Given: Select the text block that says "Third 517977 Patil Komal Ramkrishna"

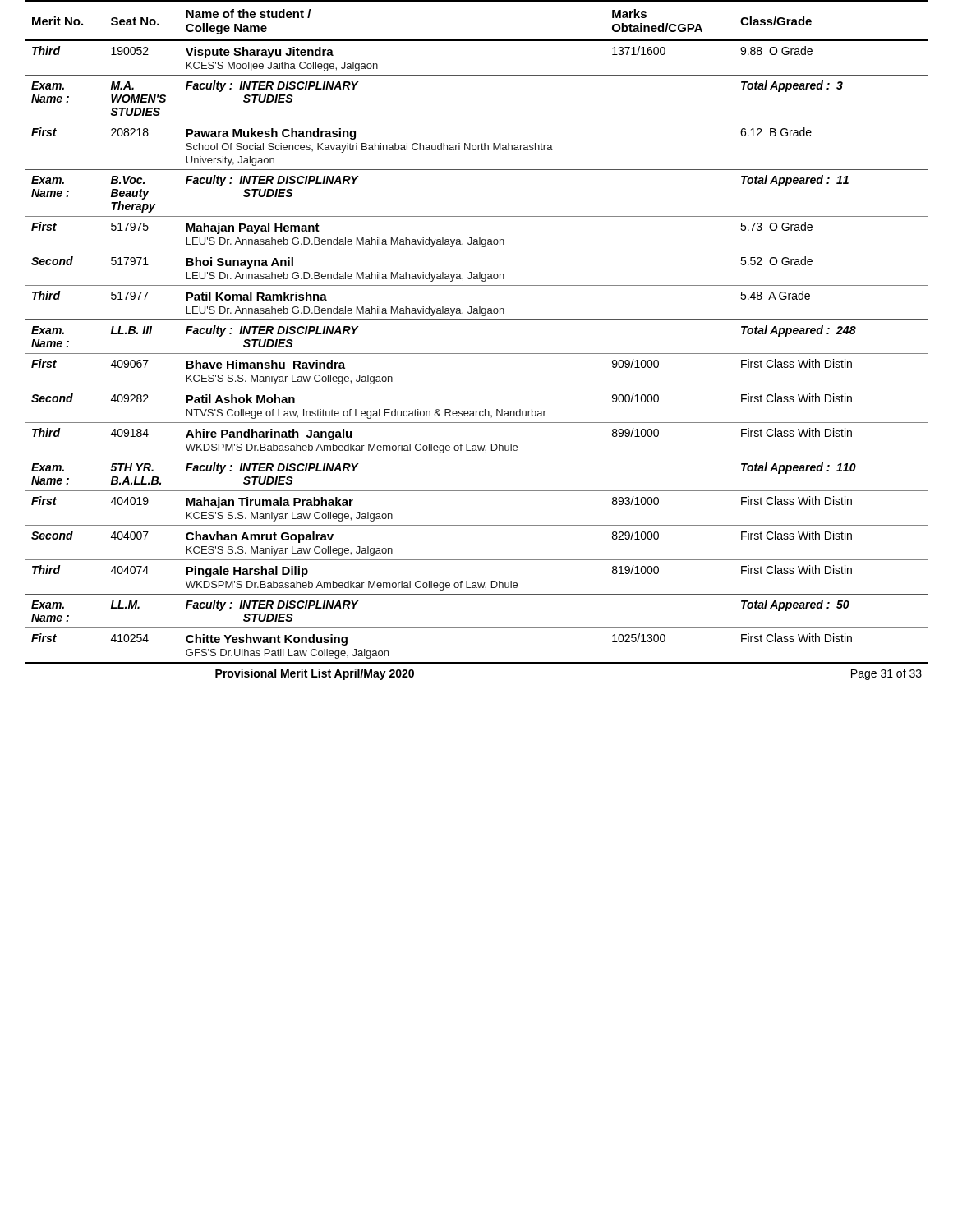Looking at the screenshot, I should pos(476,303).
